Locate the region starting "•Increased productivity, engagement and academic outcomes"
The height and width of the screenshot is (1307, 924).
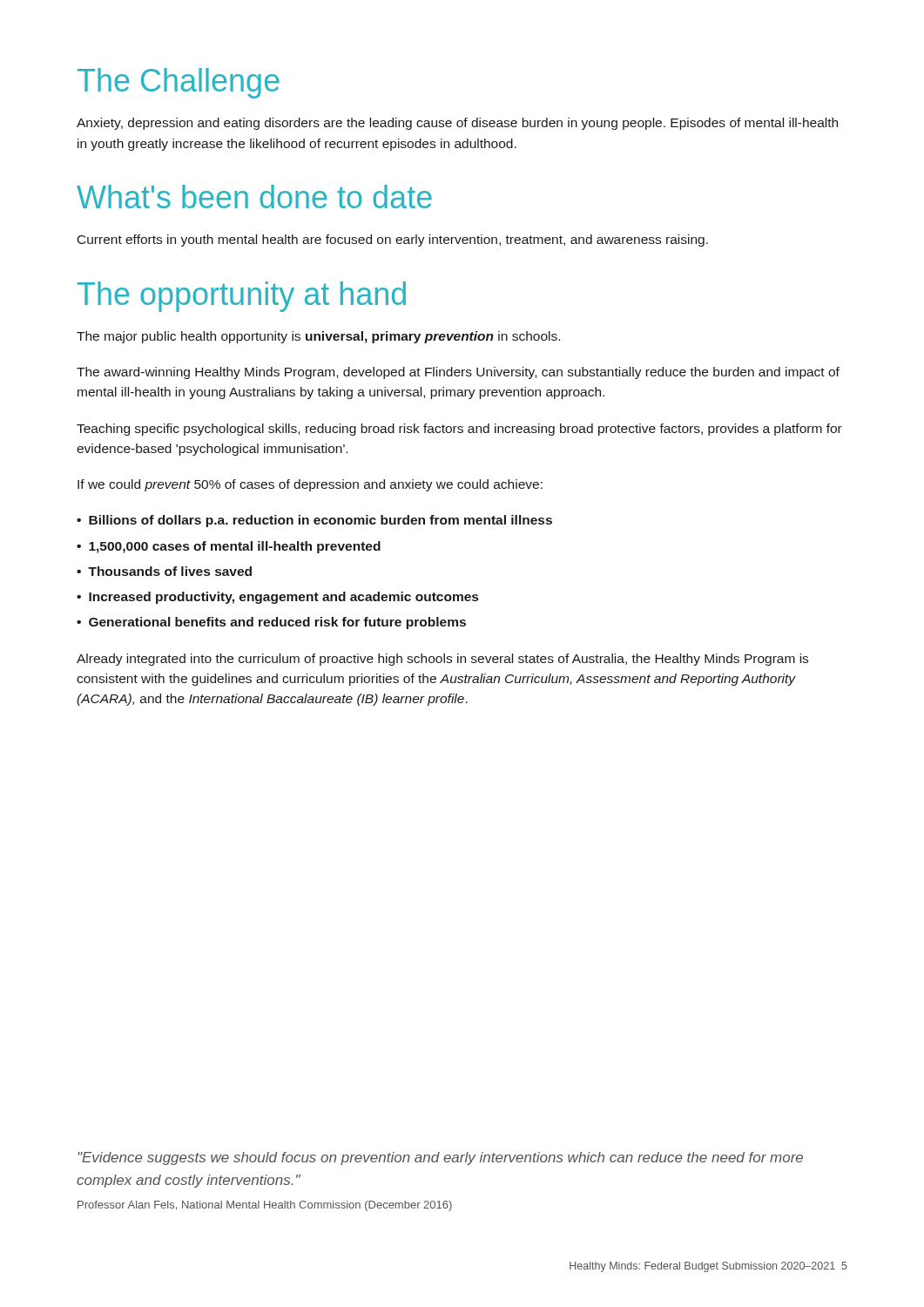tap(278, 597)
